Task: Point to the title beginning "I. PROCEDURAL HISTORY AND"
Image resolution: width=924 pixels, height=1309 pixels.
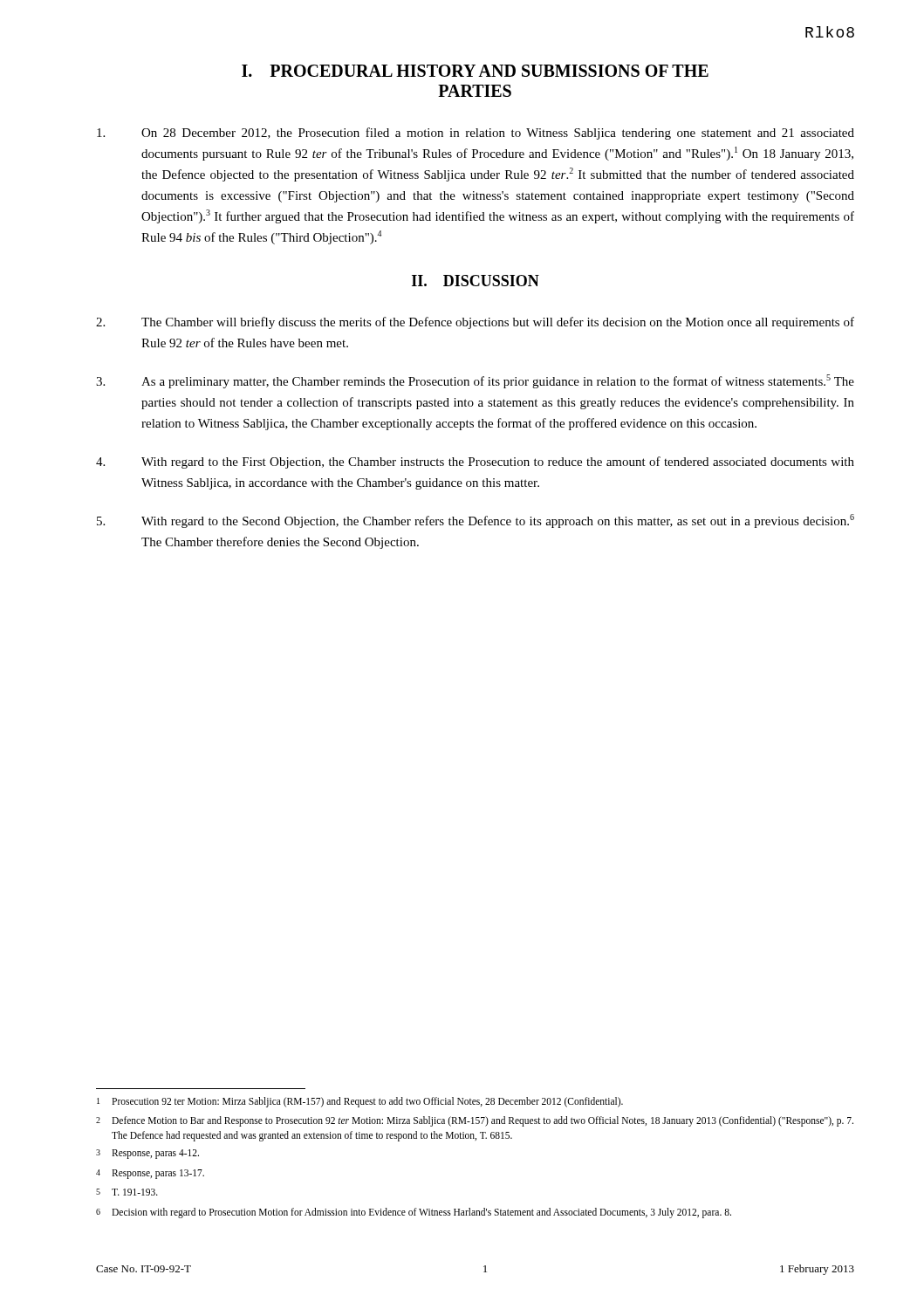Action: (475, 81)
